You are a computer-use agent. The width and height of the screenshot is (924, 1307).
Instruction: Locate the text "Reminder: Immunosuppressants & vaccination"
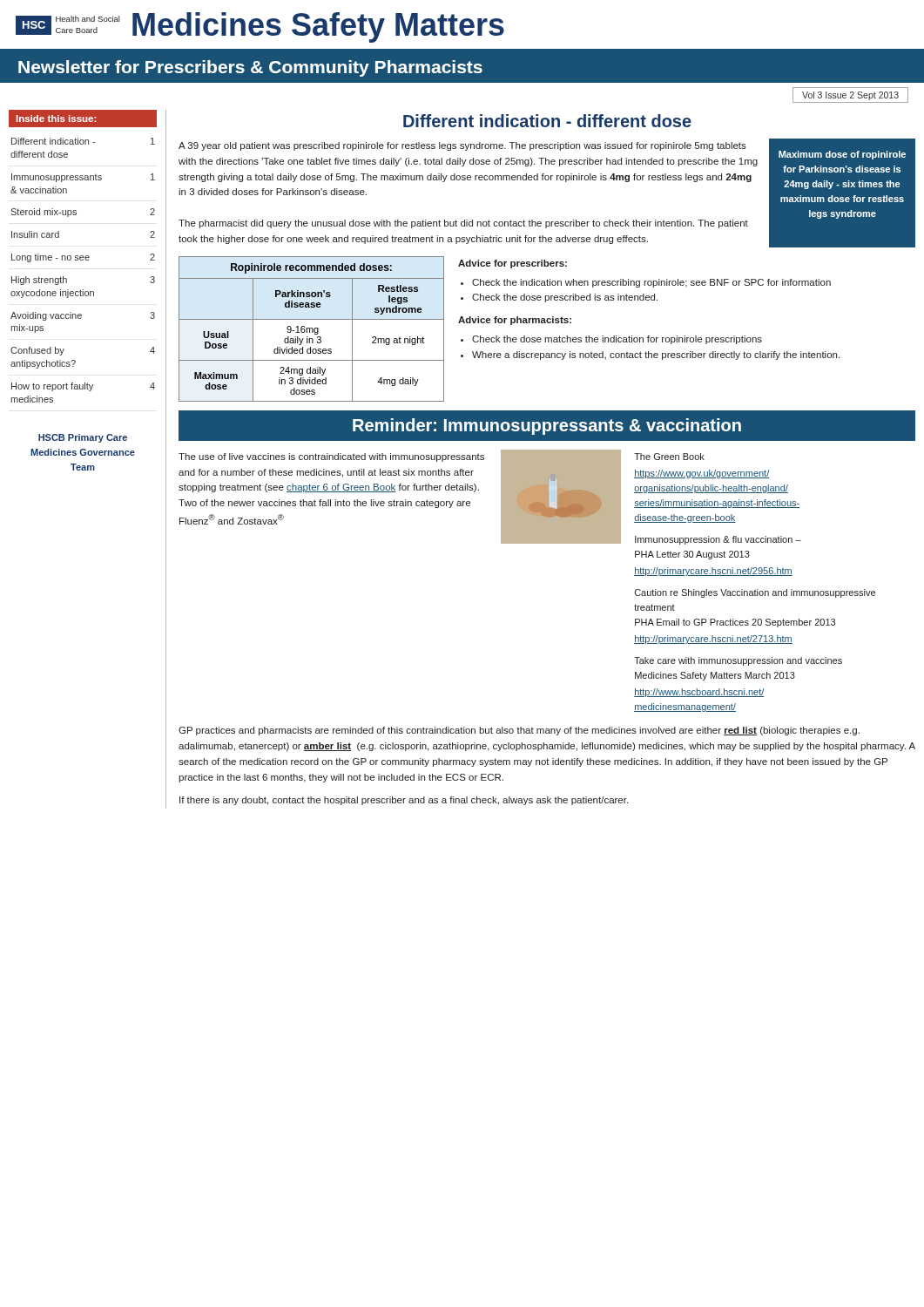click(547, 425)
